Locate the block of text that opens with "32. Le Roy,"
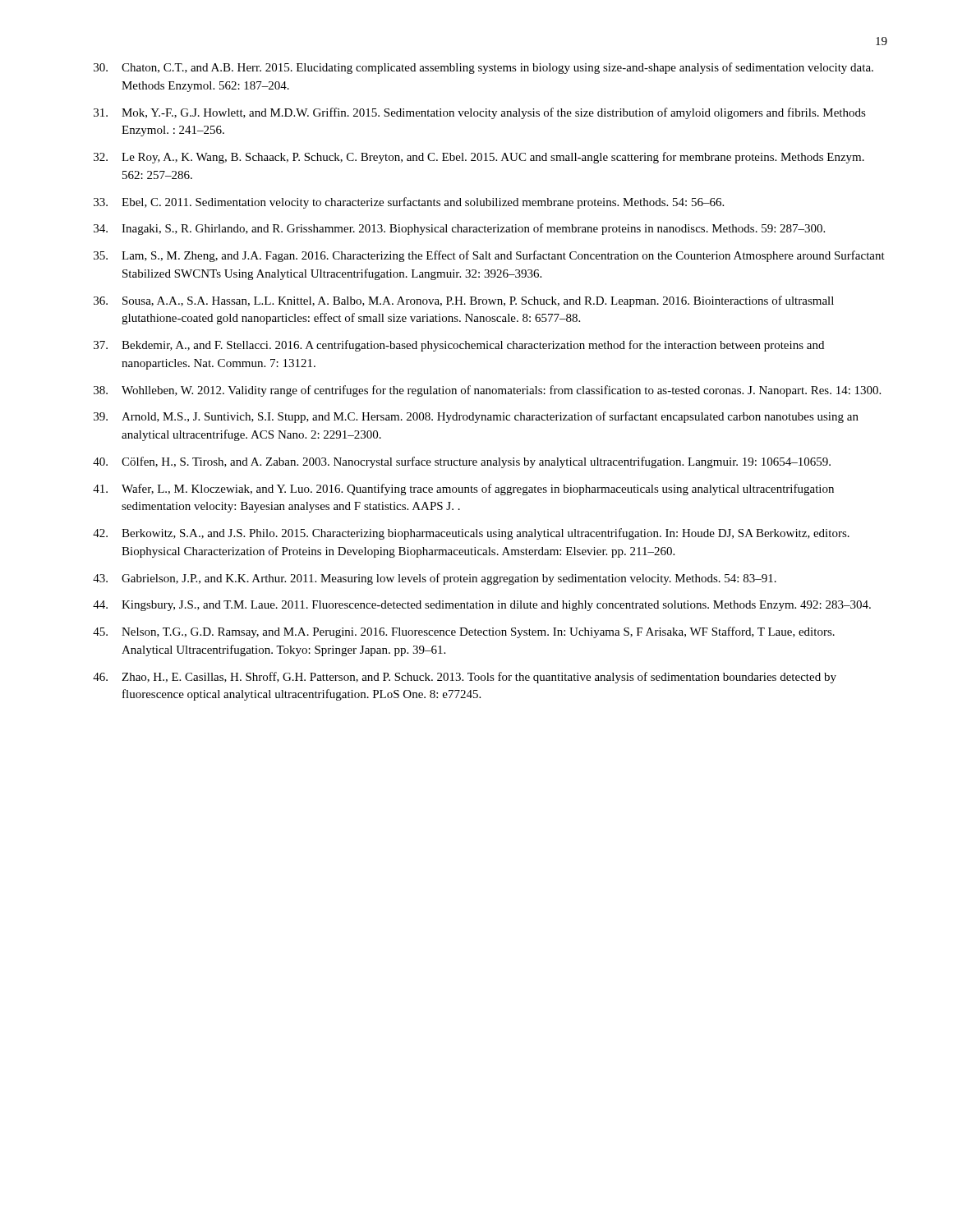The width and height of the screenshot is (953, 1232). tap(476, 167)
